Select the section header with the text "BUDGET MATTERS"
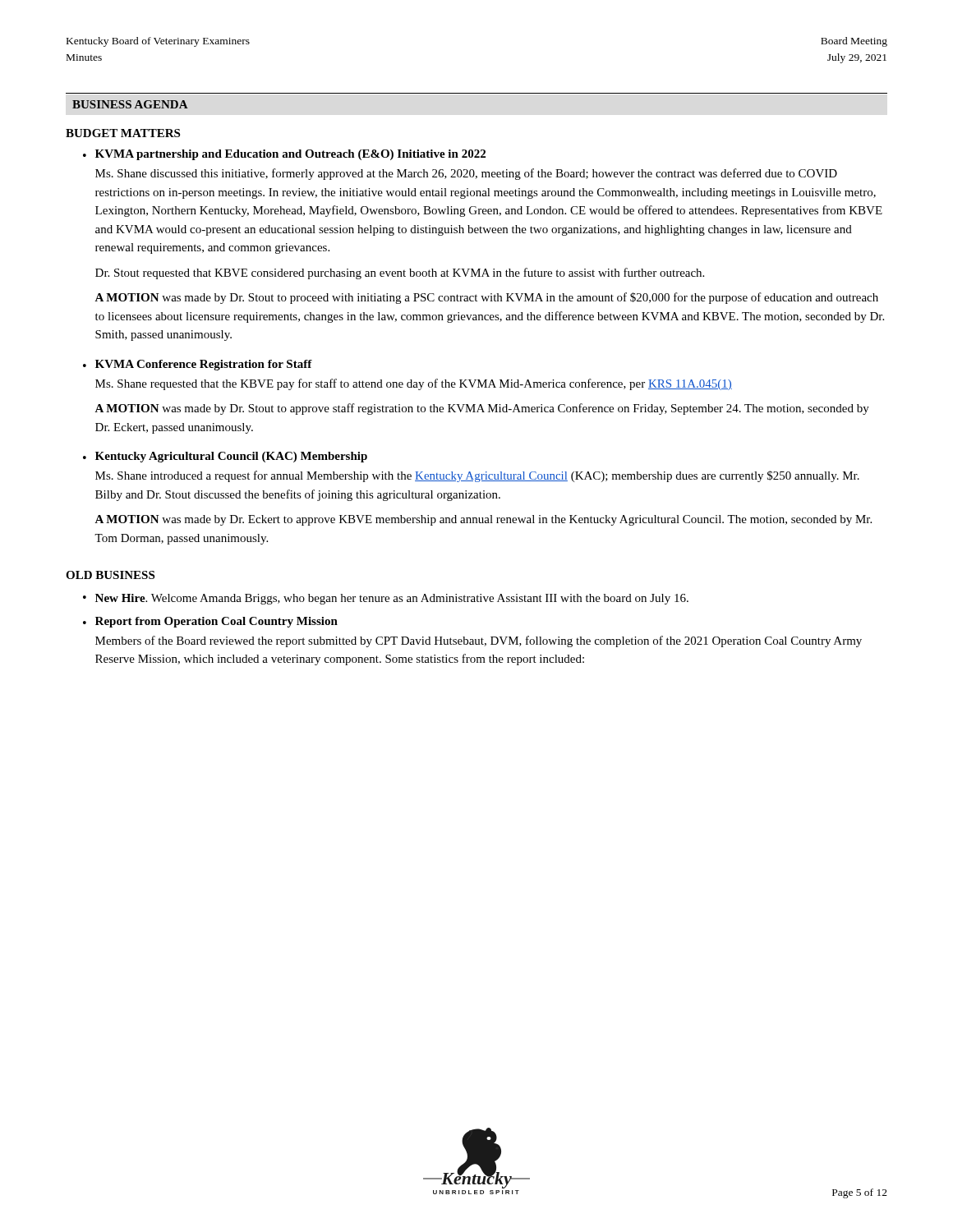 coord(123,133)
